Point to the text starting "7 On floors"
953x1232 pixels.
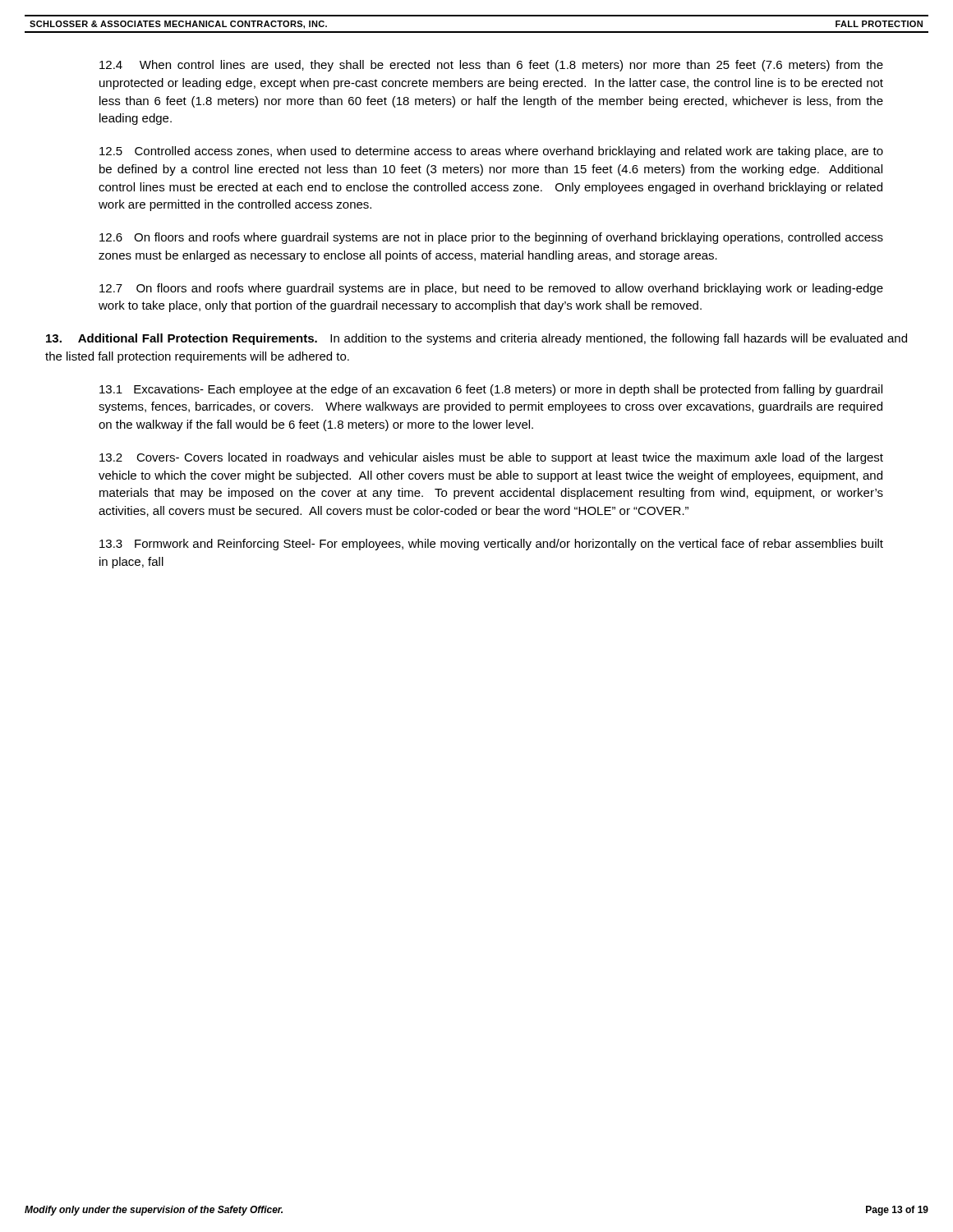coord(491,296)
